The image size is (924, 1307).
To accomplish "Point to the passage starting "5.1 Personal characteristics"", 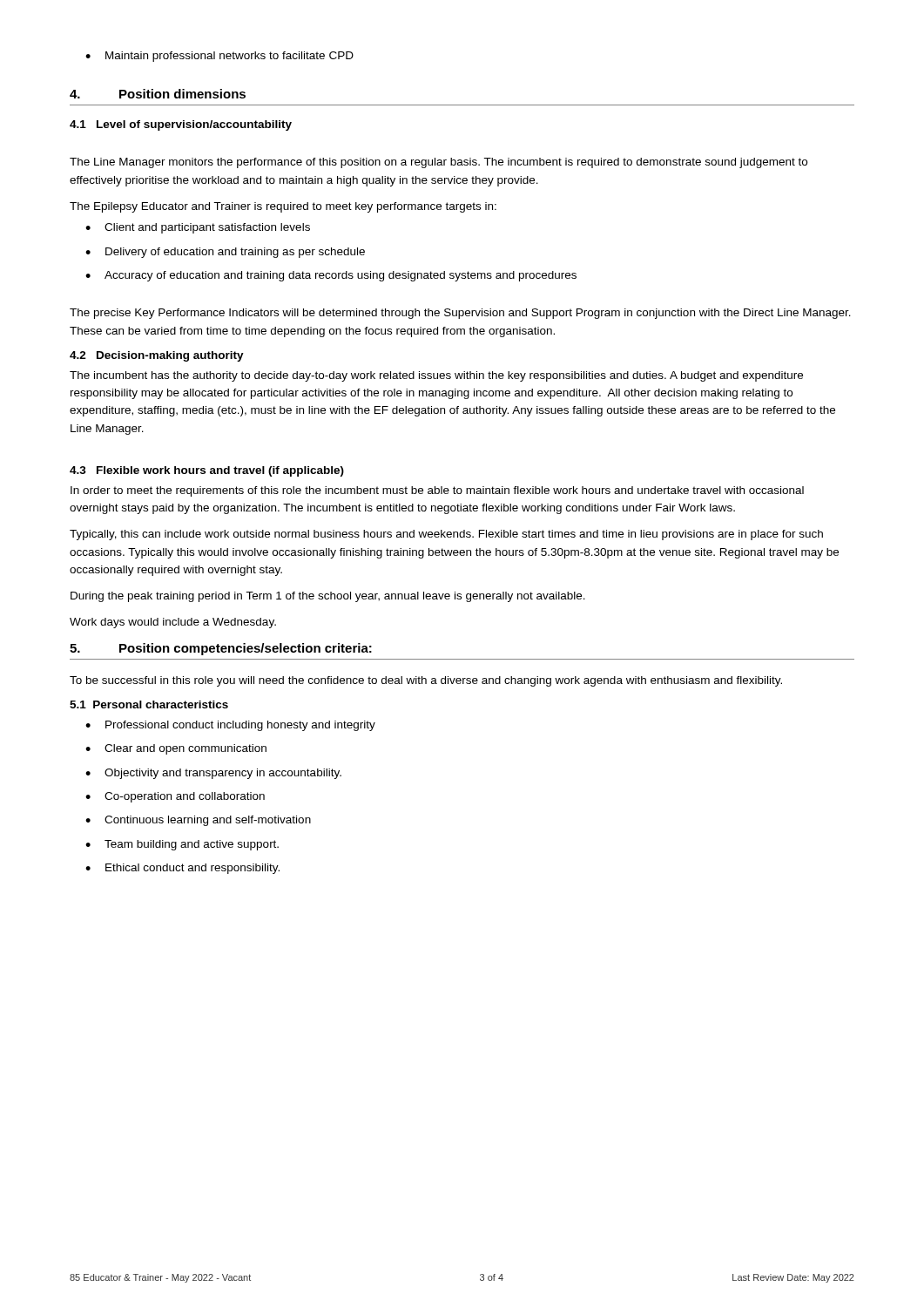I will [149, 704].
